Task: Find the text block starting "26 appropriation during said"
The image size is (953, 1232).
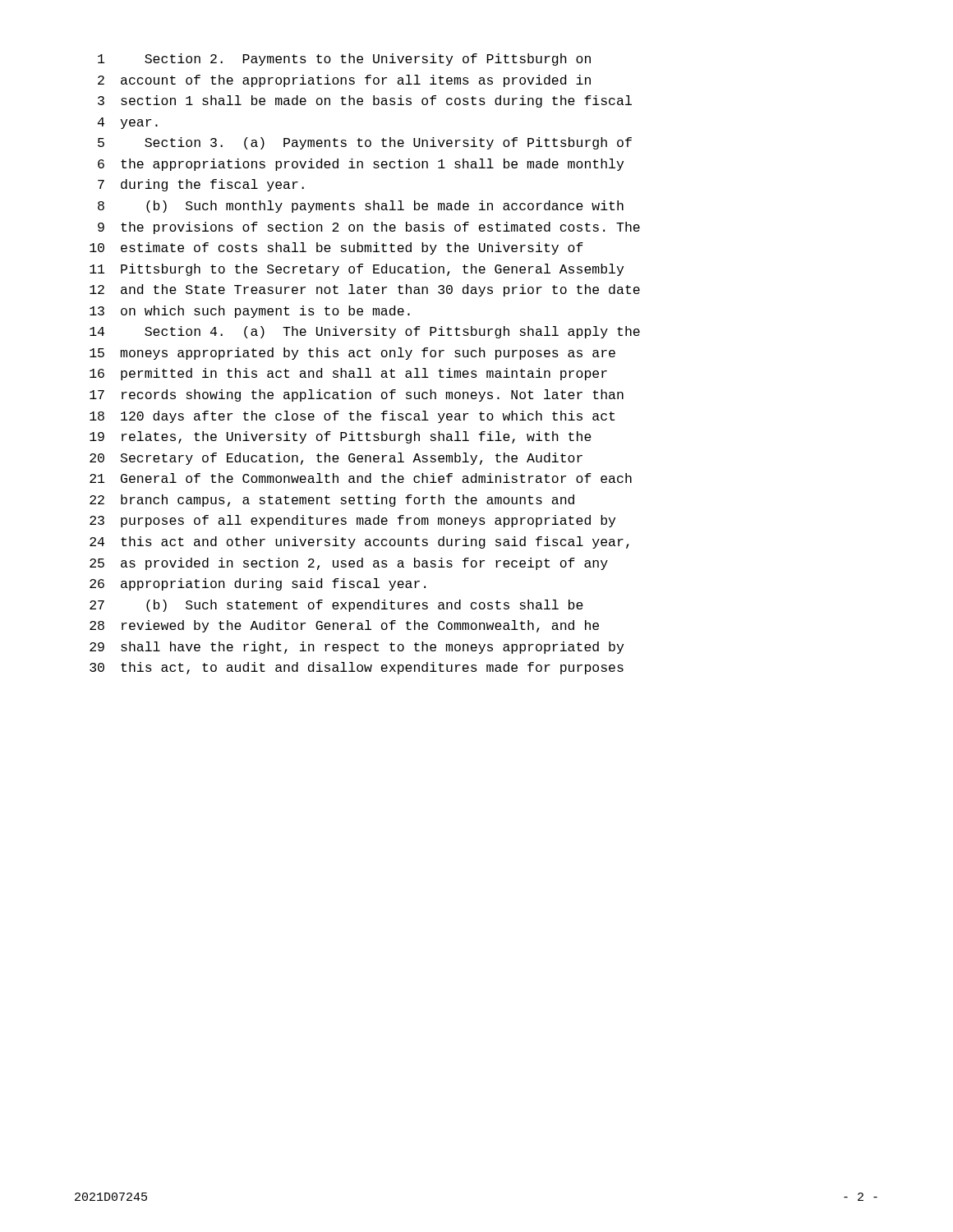Action: [258, 584]
